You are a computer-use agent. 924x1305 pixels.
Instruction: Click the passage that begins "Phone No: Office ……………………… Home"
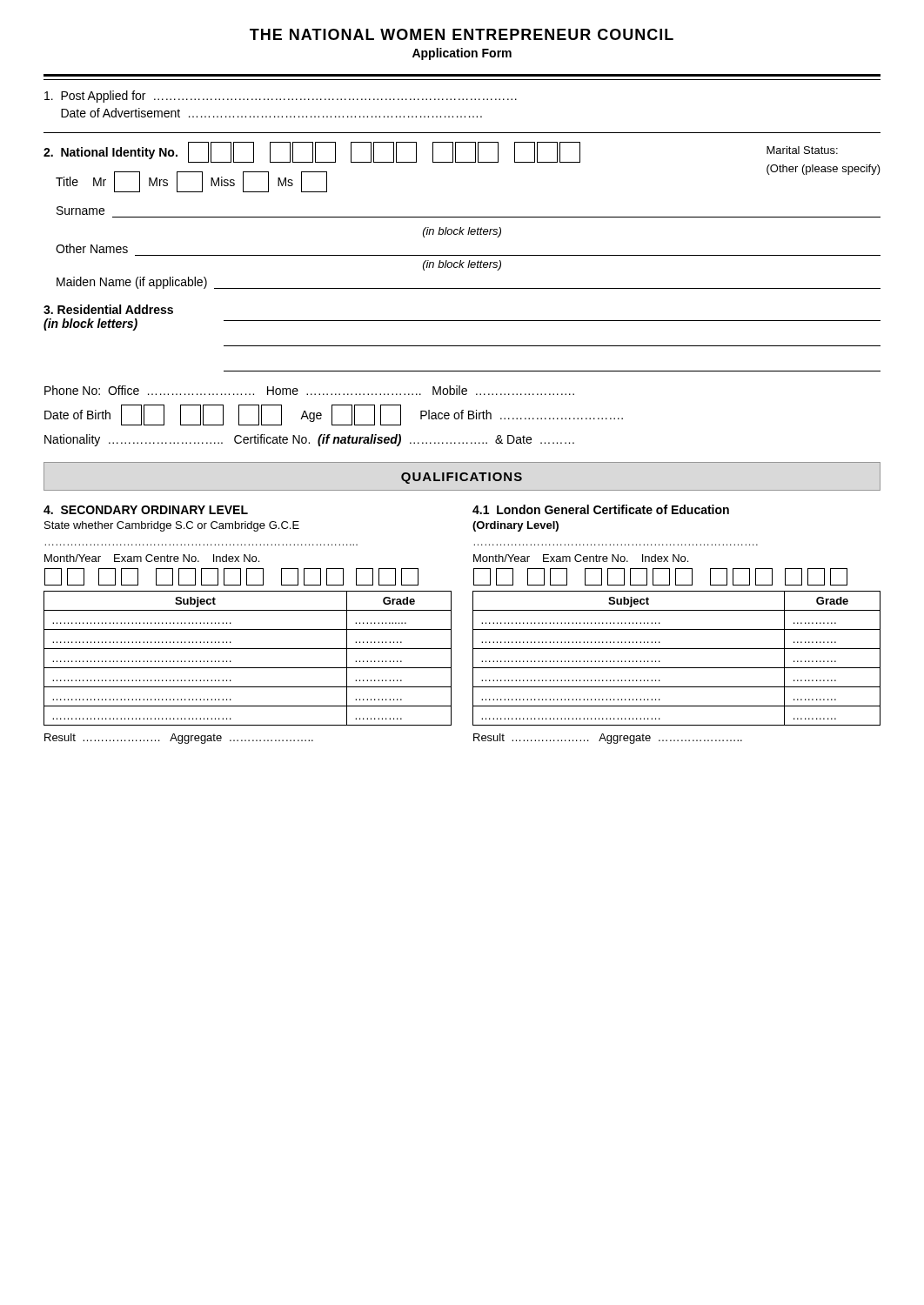[309, 391]
